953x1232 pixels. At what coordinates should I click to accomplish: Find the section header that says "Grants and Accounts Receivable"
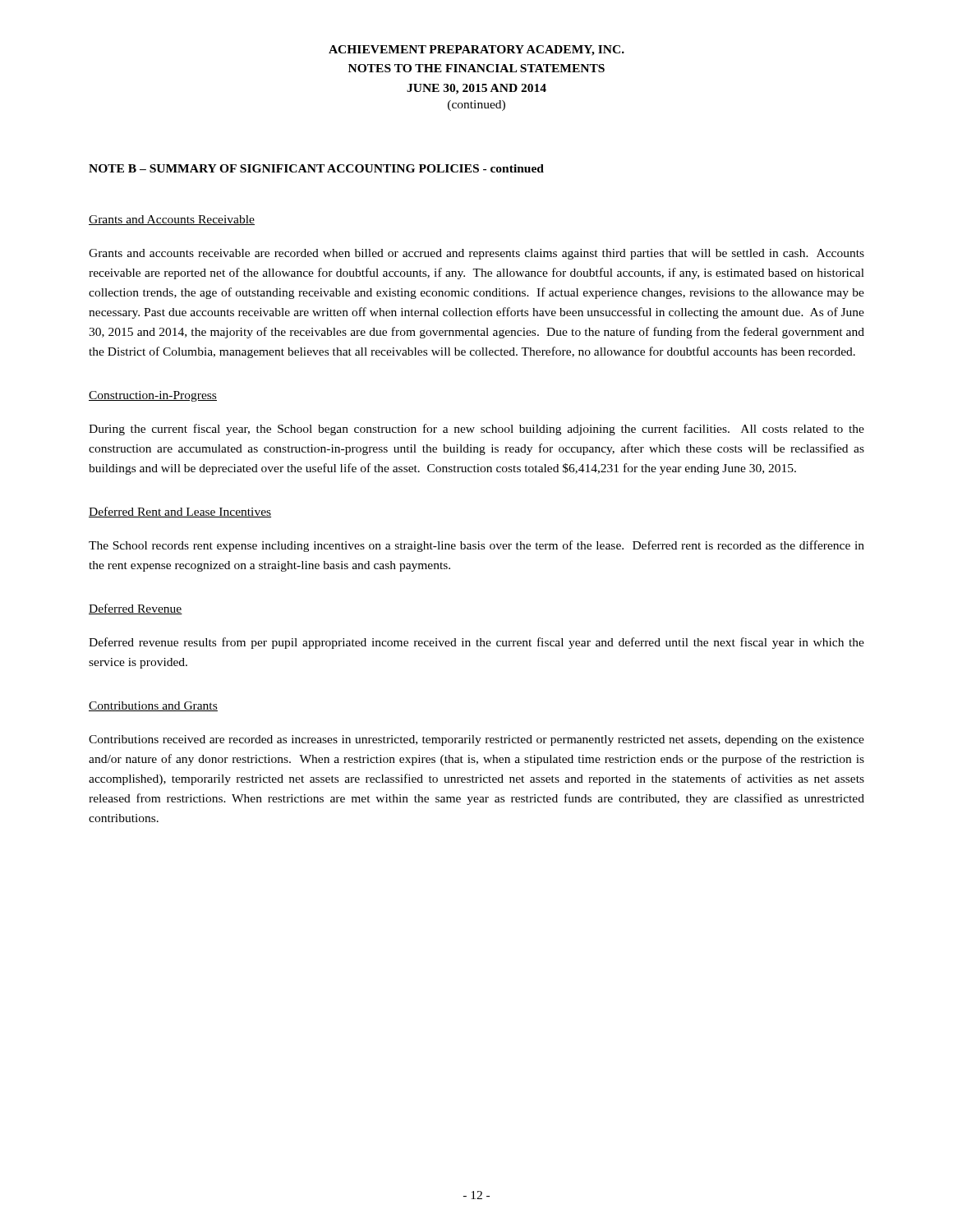[172, 219]
